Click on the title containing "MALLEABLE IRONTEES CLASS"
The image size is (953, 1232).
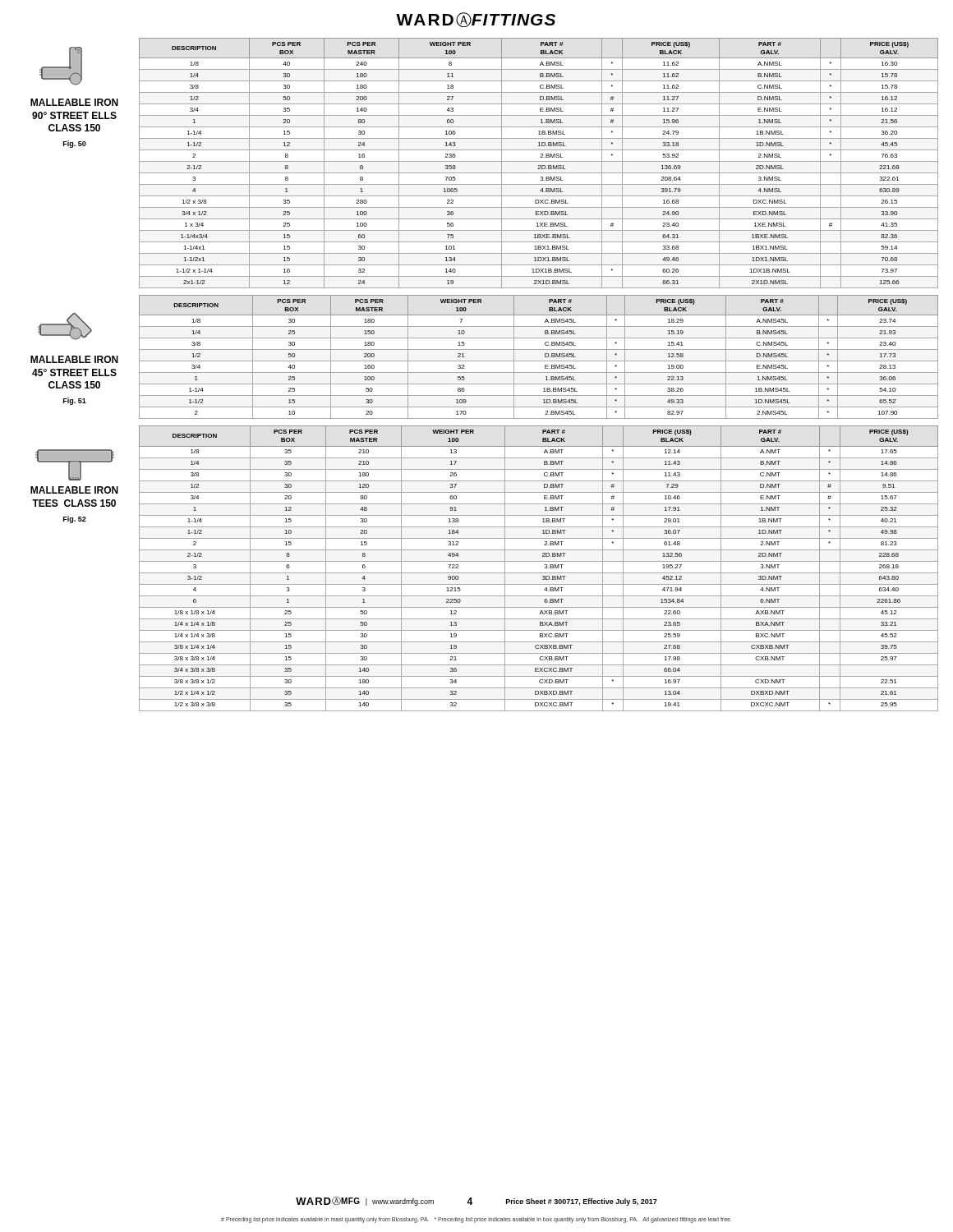[74, 497]
